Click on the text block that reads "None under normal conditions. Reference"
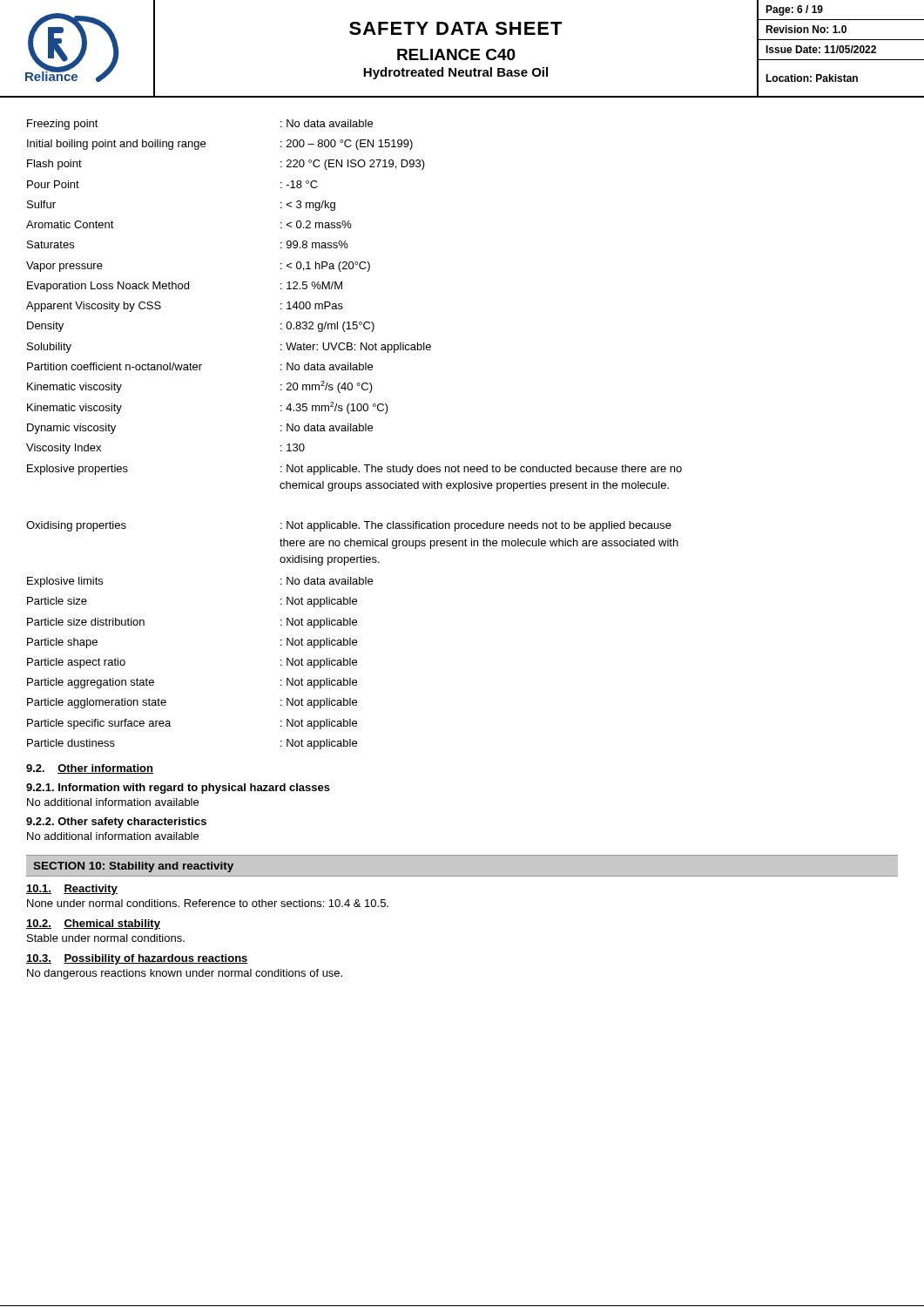Viewport: 924px width, 1307px height. (x=208, y=903)
